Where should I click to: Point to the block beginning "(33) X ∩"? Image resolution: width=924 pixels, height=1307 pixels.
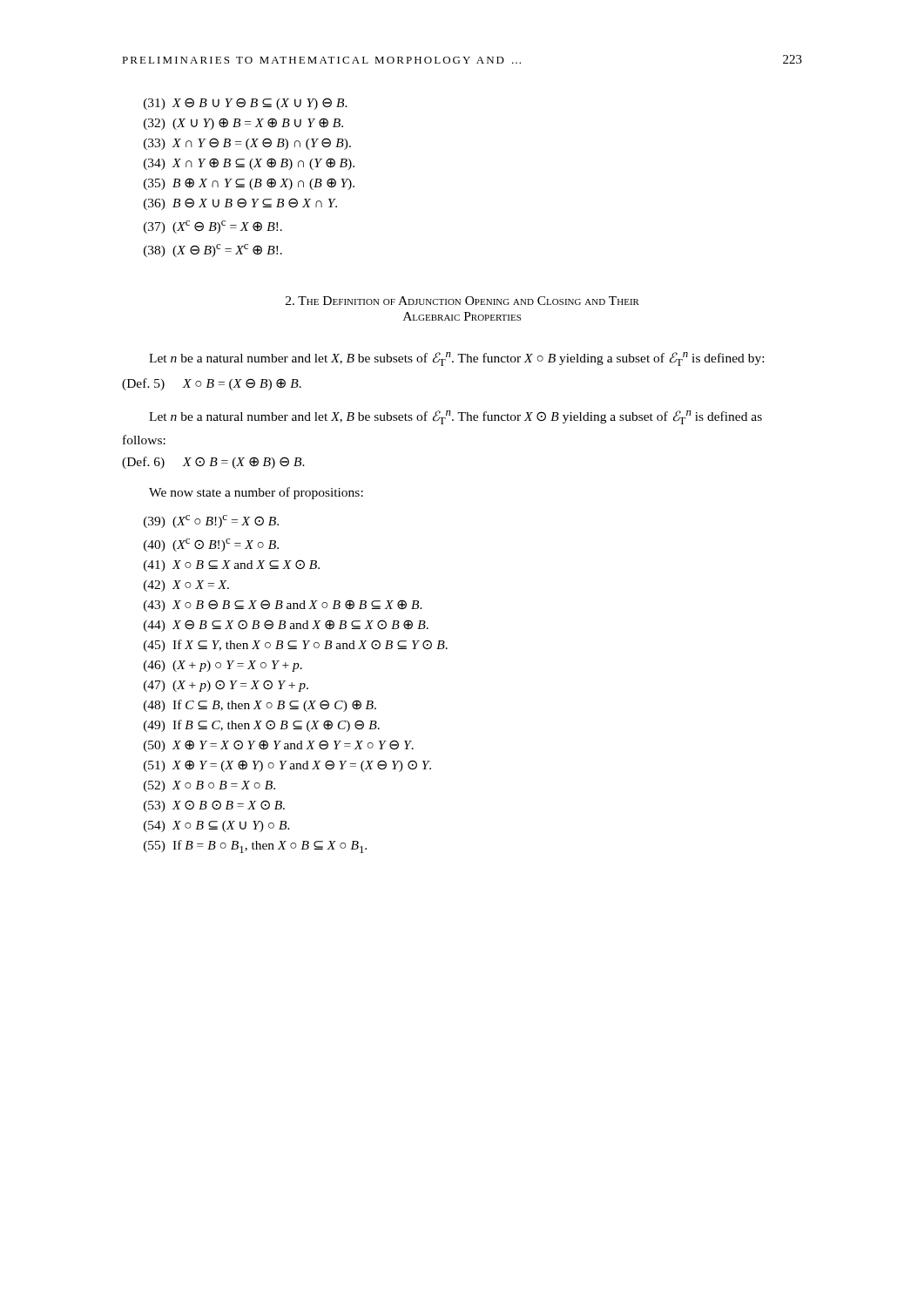(247, 144)
